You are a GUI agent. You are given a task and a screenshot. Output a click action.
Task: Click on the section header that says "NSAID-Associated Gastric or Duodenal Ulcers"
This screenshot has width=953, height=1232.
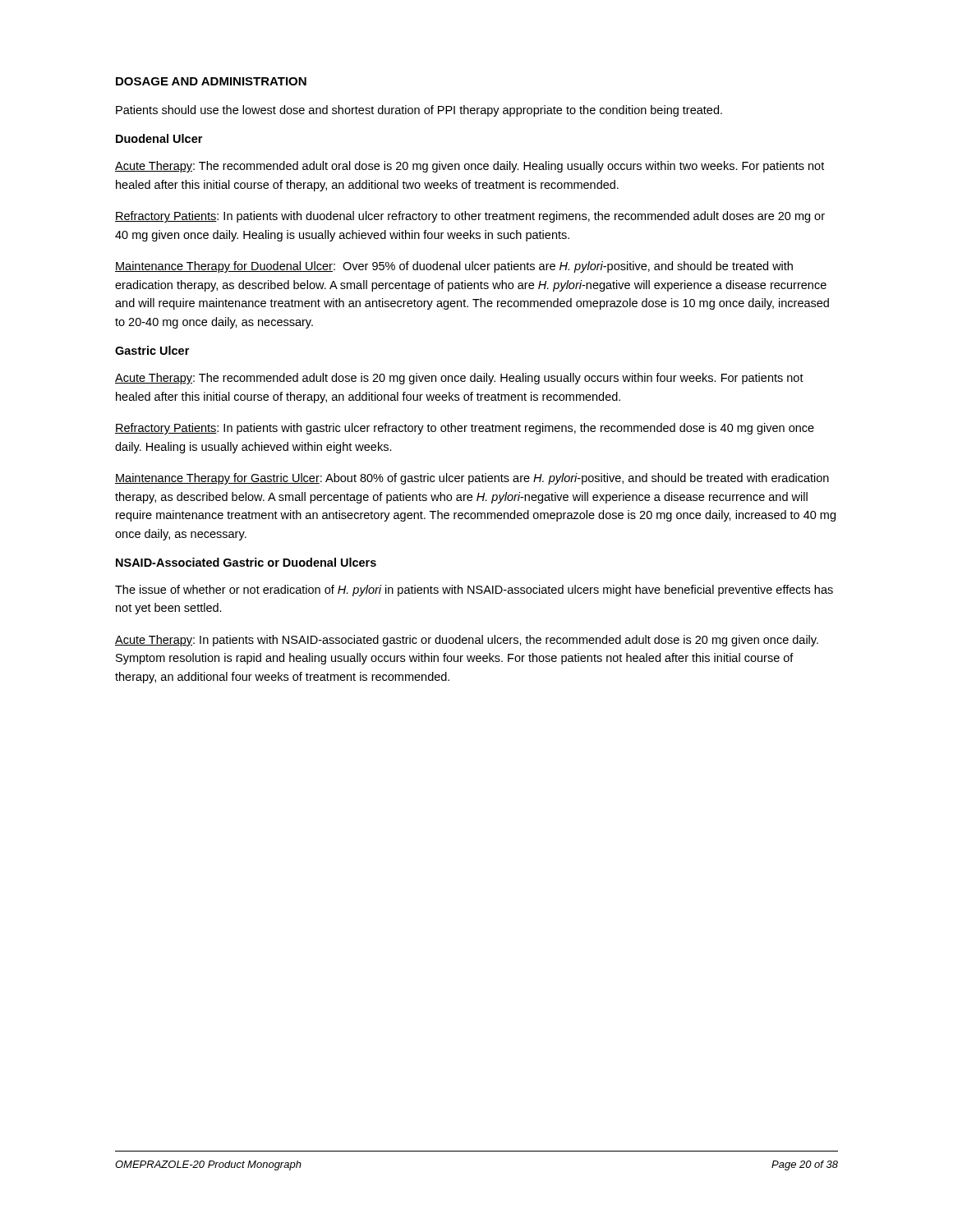(246, 563)
